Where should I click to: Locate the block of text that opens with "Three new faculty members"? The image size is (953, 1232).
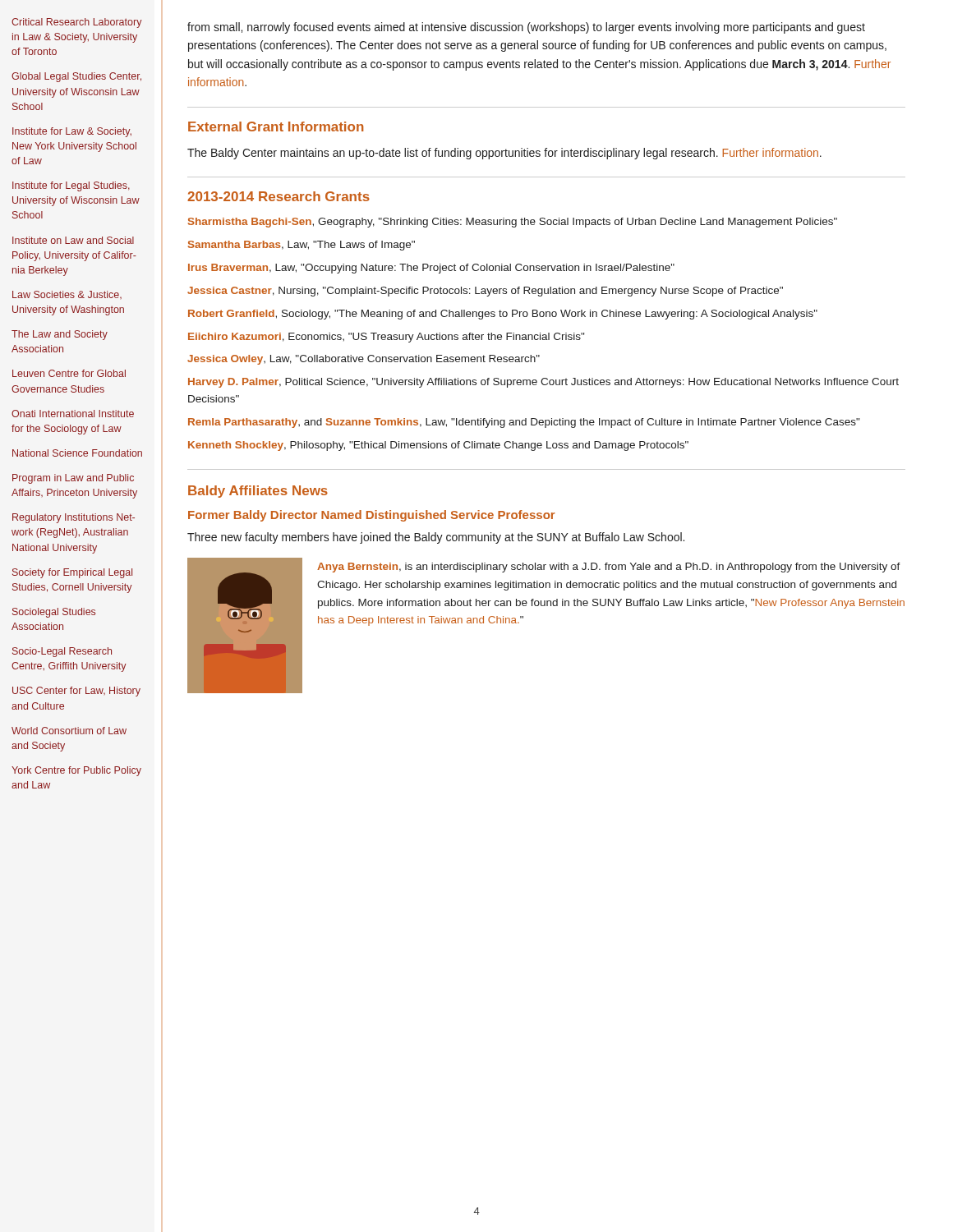pyautogui.click(x=436, y=537)
